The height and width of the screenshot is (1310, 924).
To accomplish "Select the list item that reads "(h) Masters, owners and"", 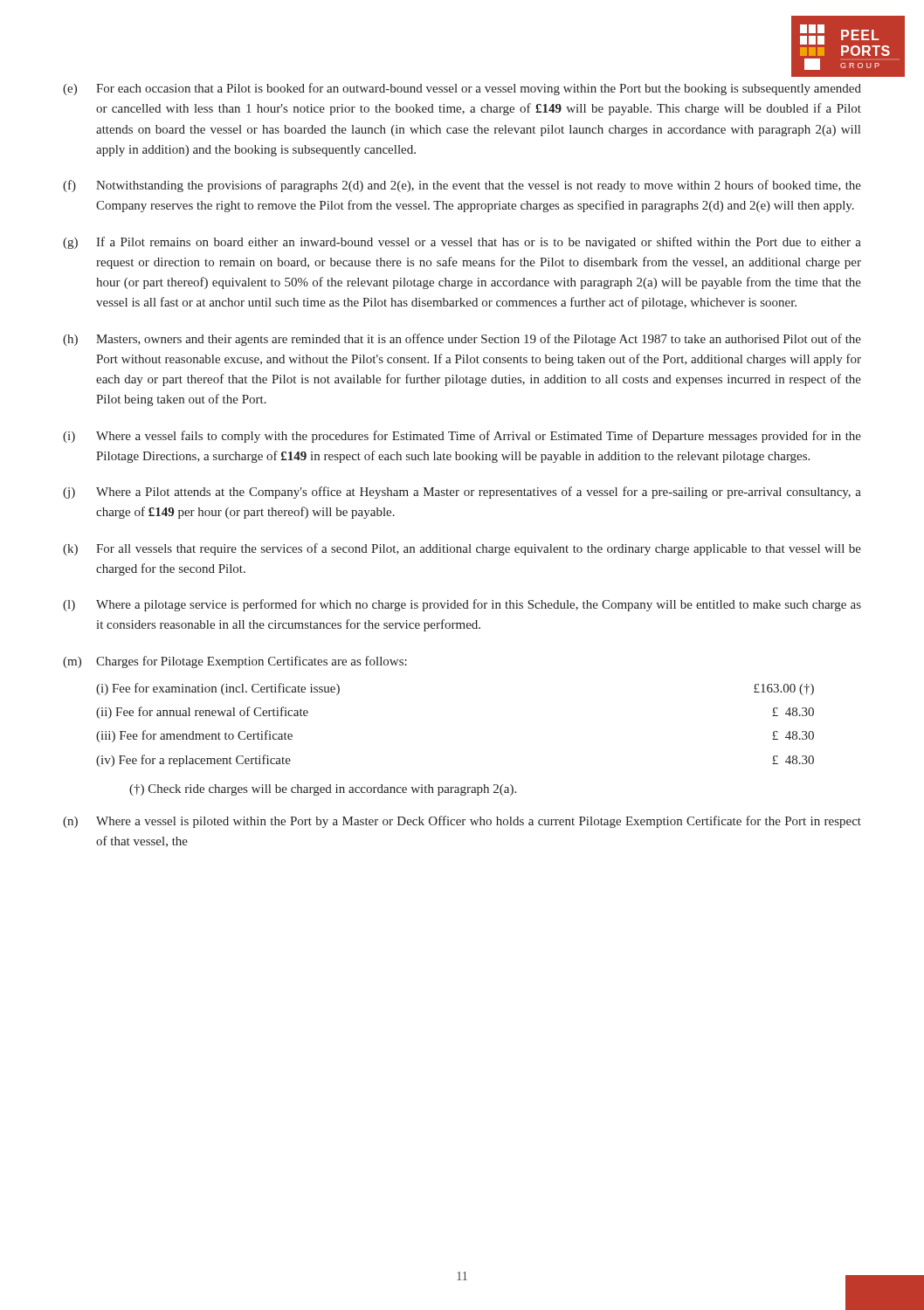I will pyautogui.click(x=462, y=369).
